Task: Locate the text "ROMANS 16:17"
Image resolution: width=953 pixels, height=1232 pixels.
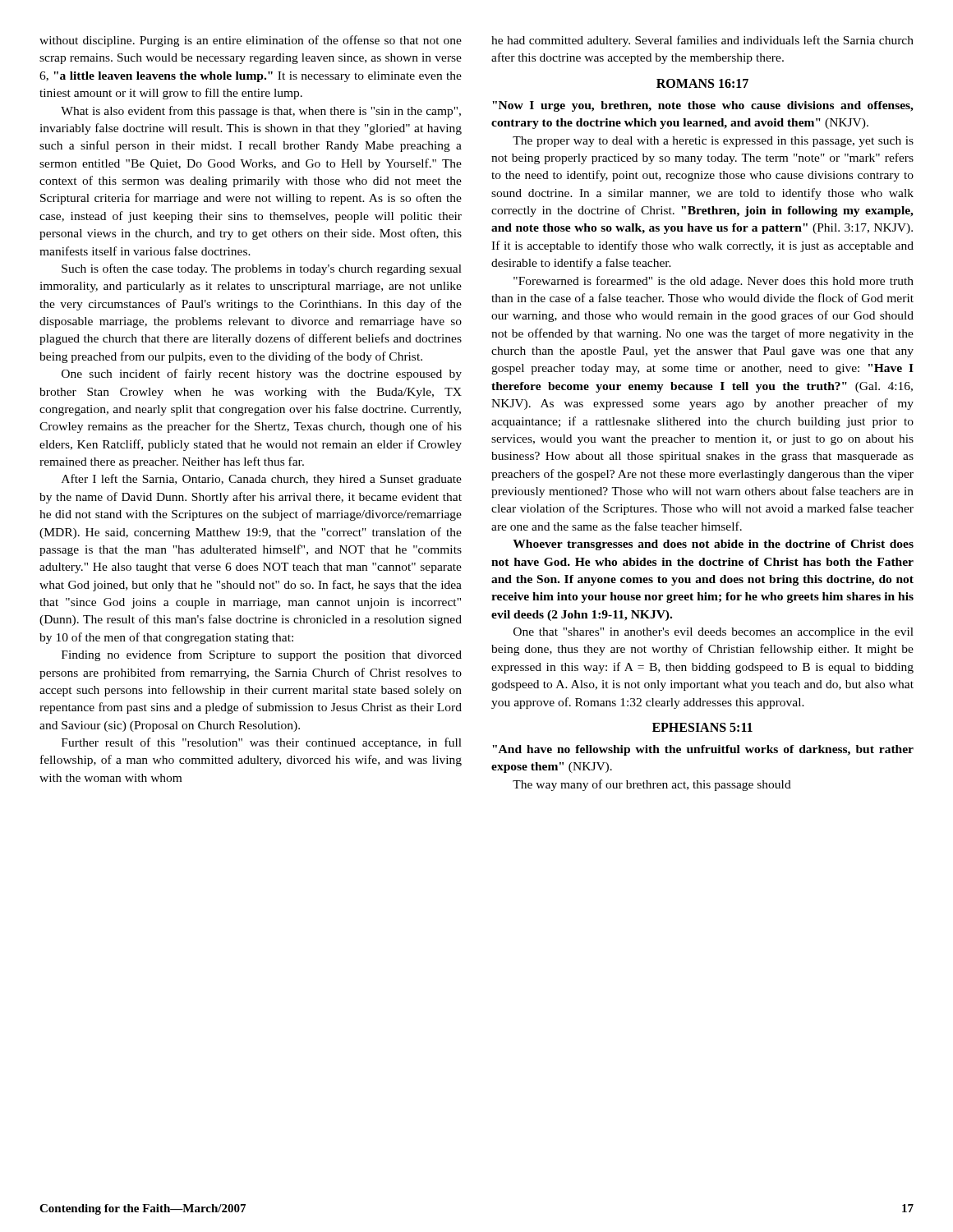Action: [x=702, y=84]
